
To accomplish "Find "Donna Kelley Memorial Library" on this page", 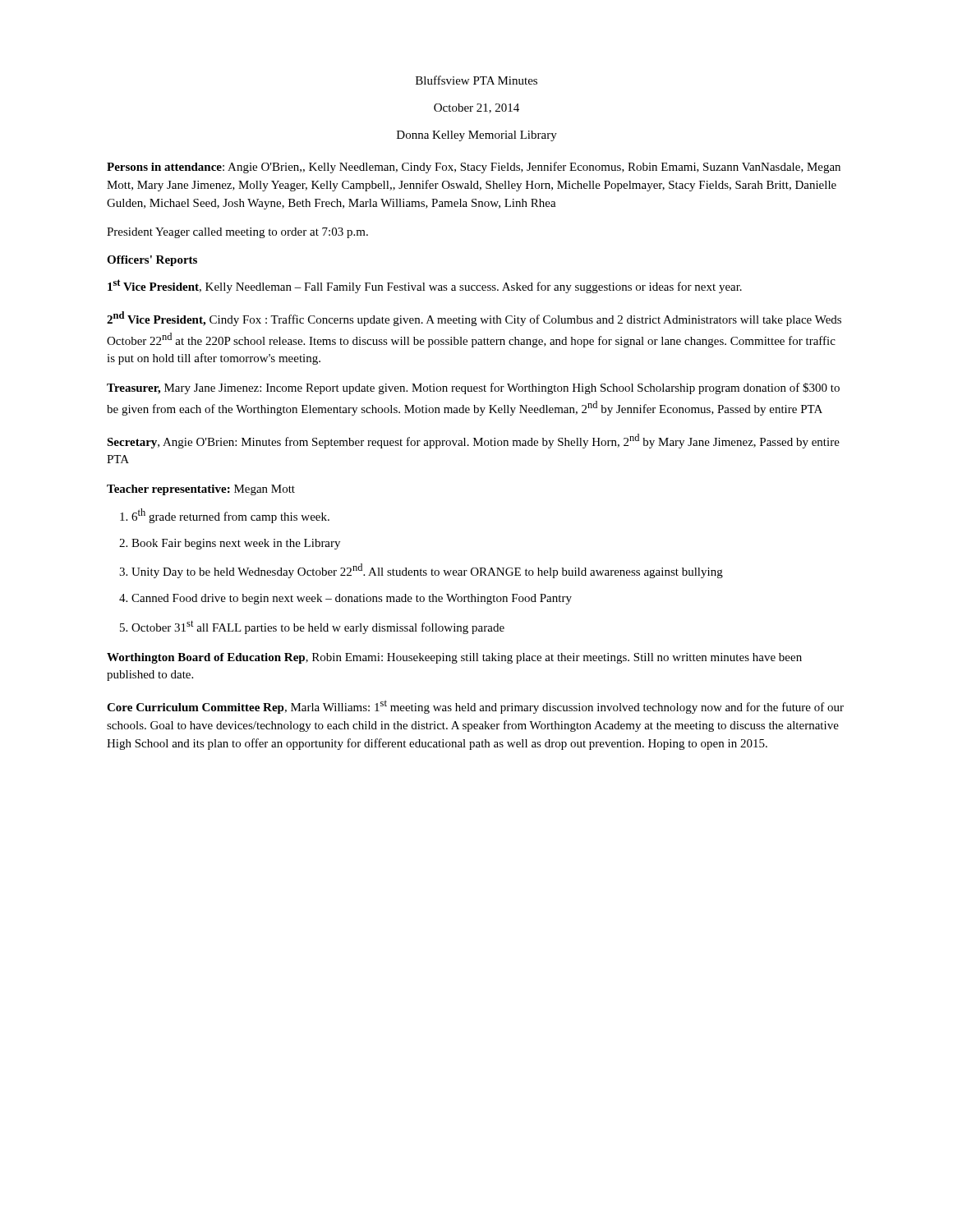I will [476, 135].
